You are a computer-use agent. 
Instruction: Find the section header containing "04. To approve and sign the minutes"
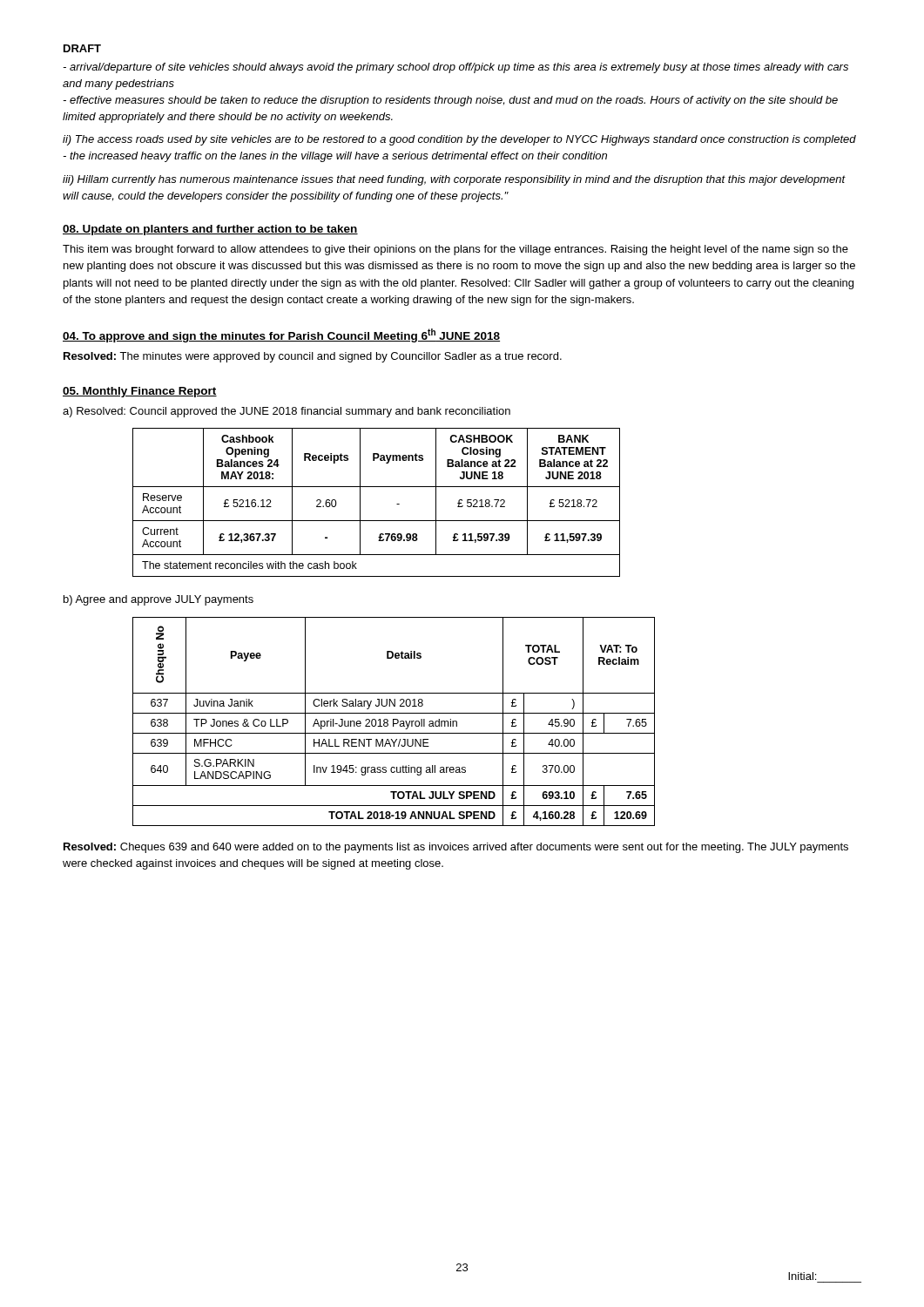point(281,335)
